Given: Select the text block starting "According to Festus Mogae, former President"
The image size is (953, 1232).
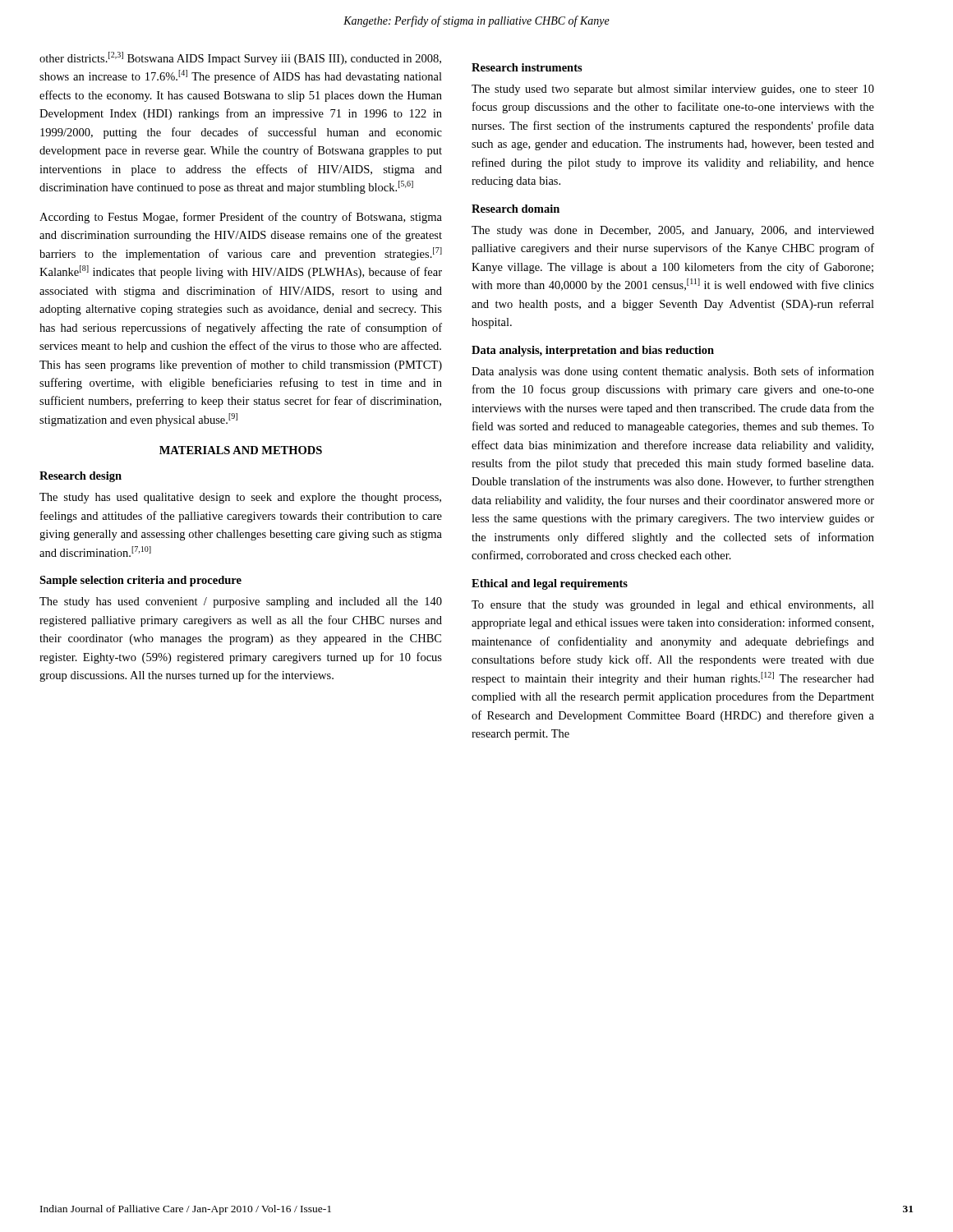Looking at the screenshot, I should [241, 318].
